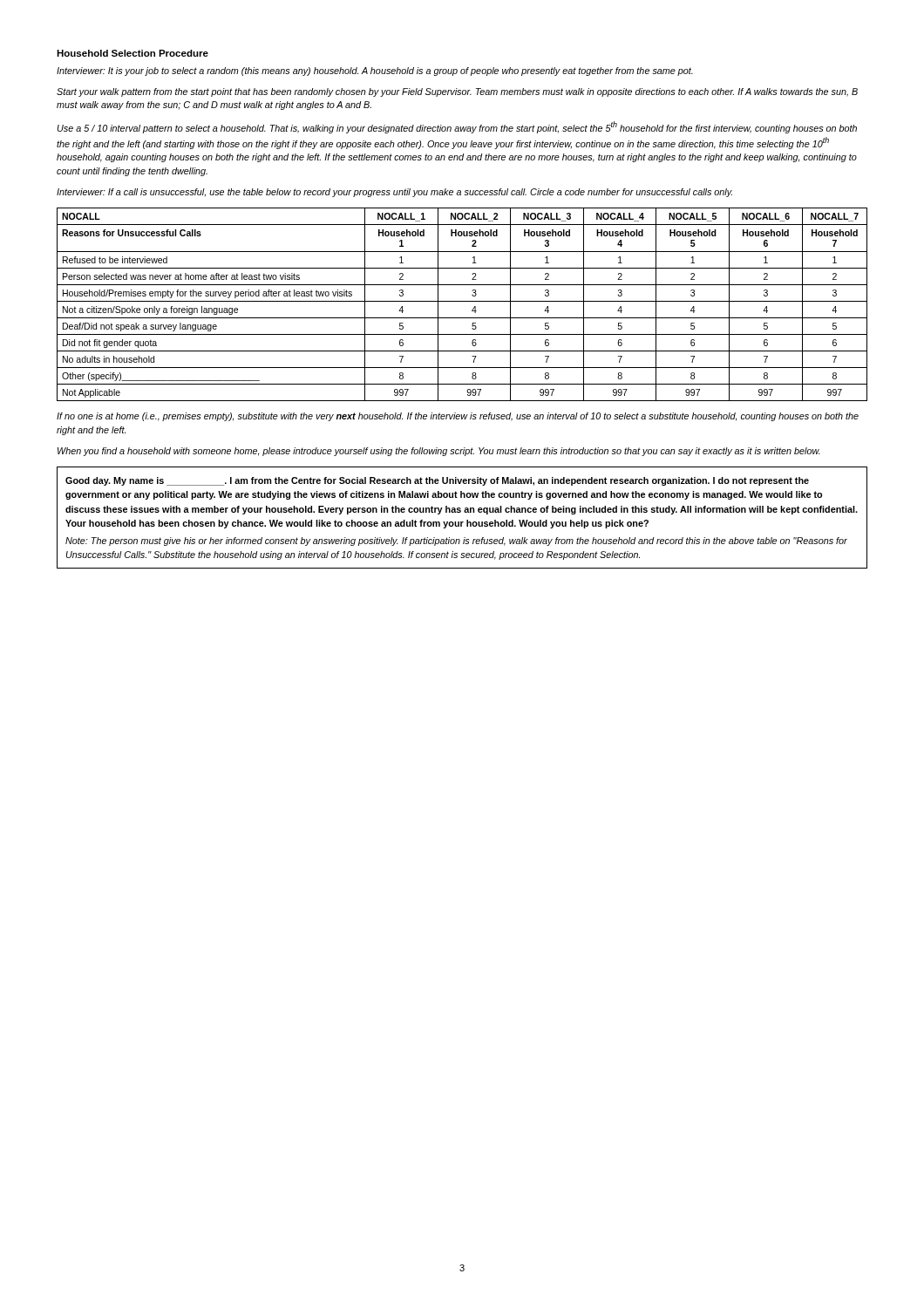Select a table
The height and width of the screenshot is (1308, 924).
(x=462, y=305)
